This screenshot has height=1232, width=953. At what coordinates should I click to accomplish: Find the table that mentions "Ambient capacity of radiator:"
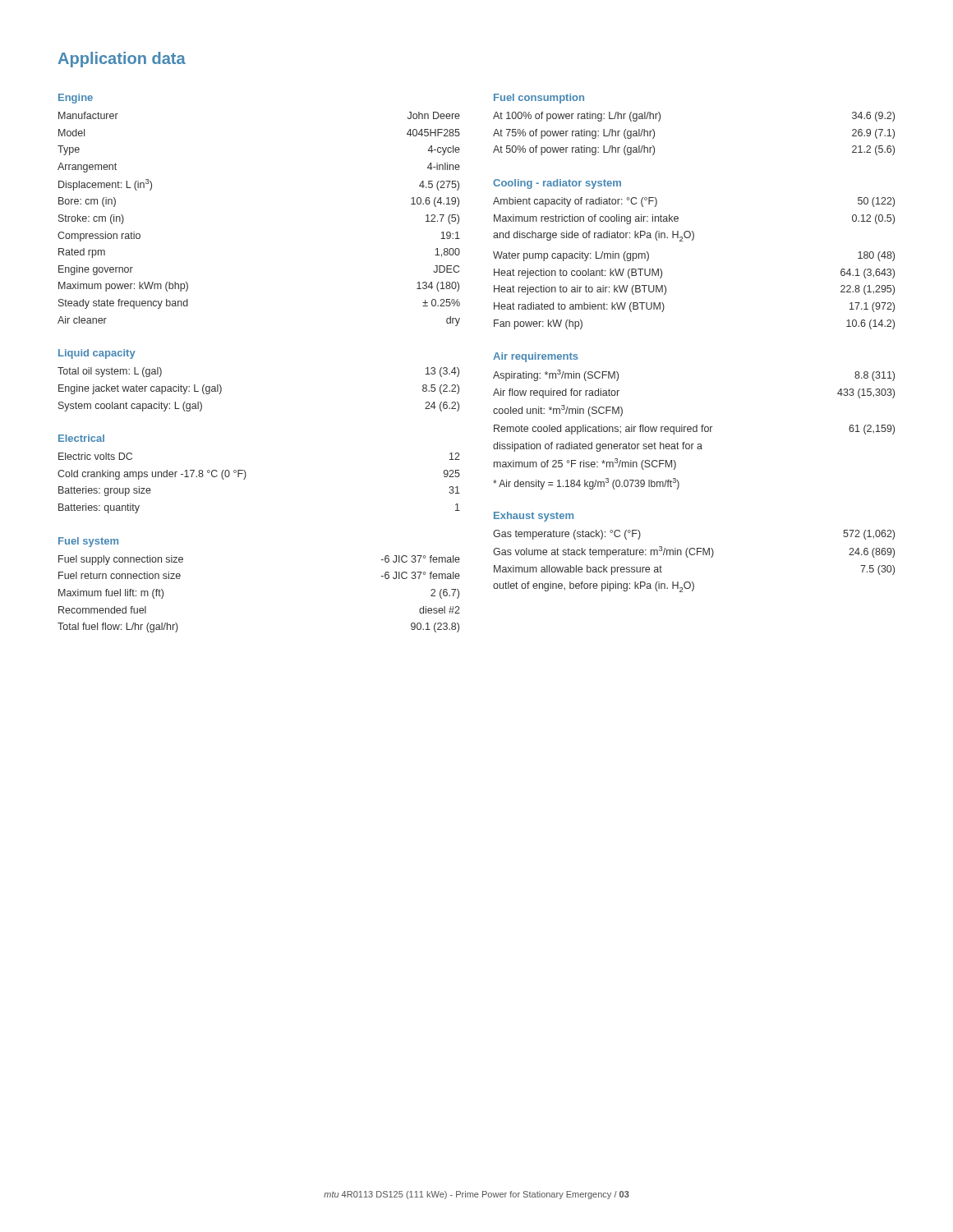694,262
